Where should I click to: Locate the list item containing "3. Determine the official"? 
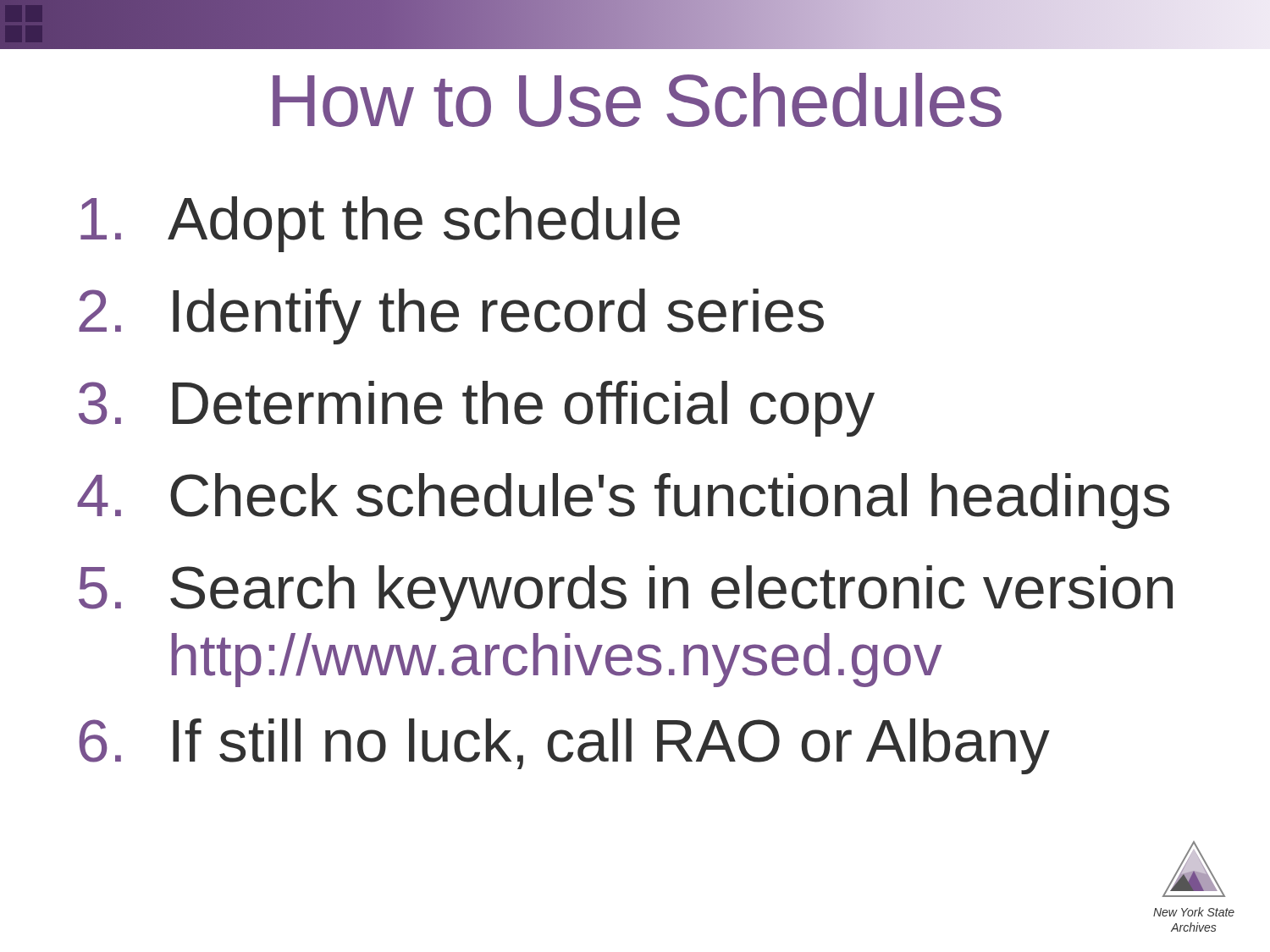point(476,403)
